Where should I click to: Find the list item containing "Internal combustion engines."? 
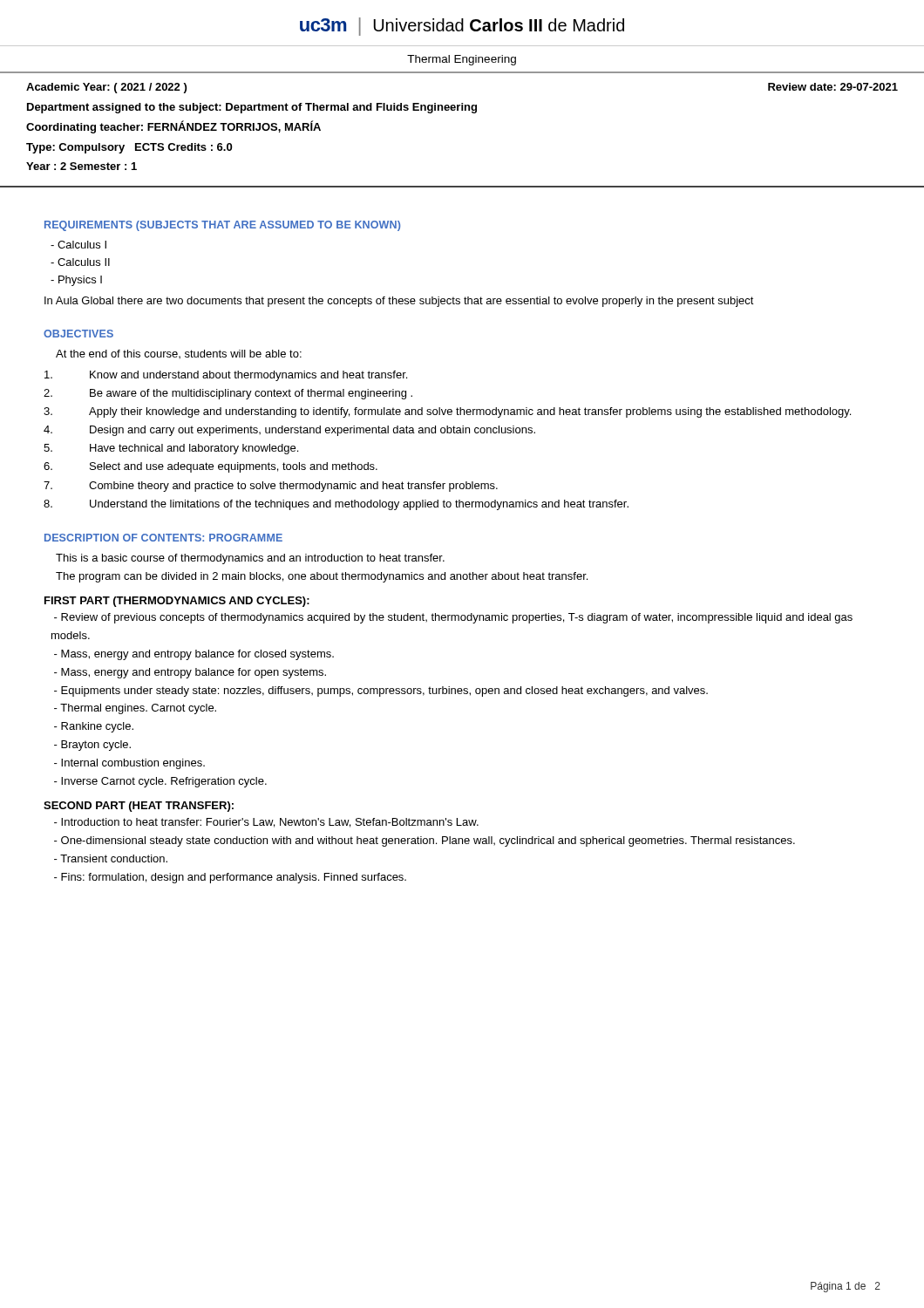128,762
